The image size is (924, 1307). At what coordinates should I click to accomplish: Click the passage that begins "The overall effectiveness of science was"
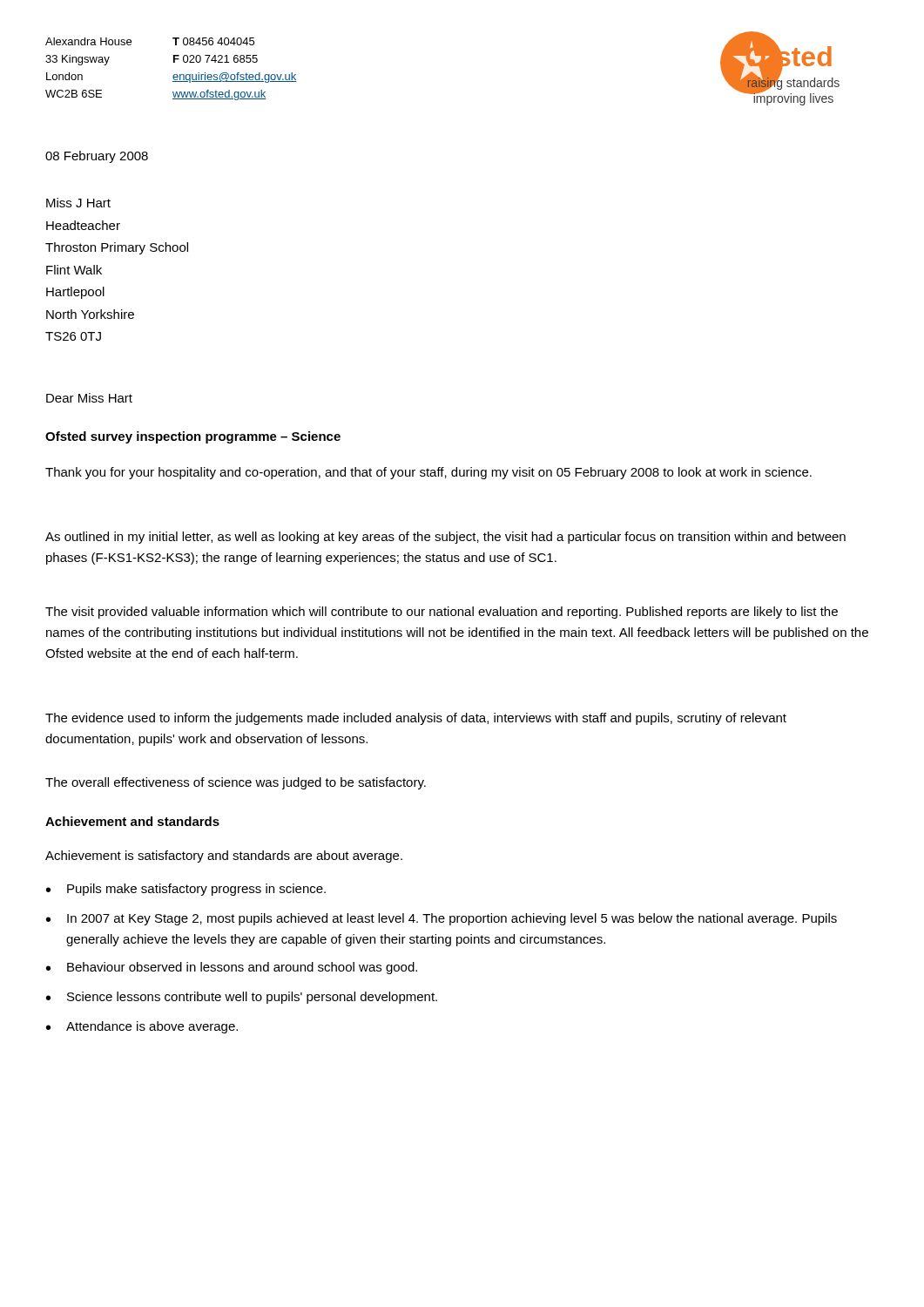click(236, 782)
